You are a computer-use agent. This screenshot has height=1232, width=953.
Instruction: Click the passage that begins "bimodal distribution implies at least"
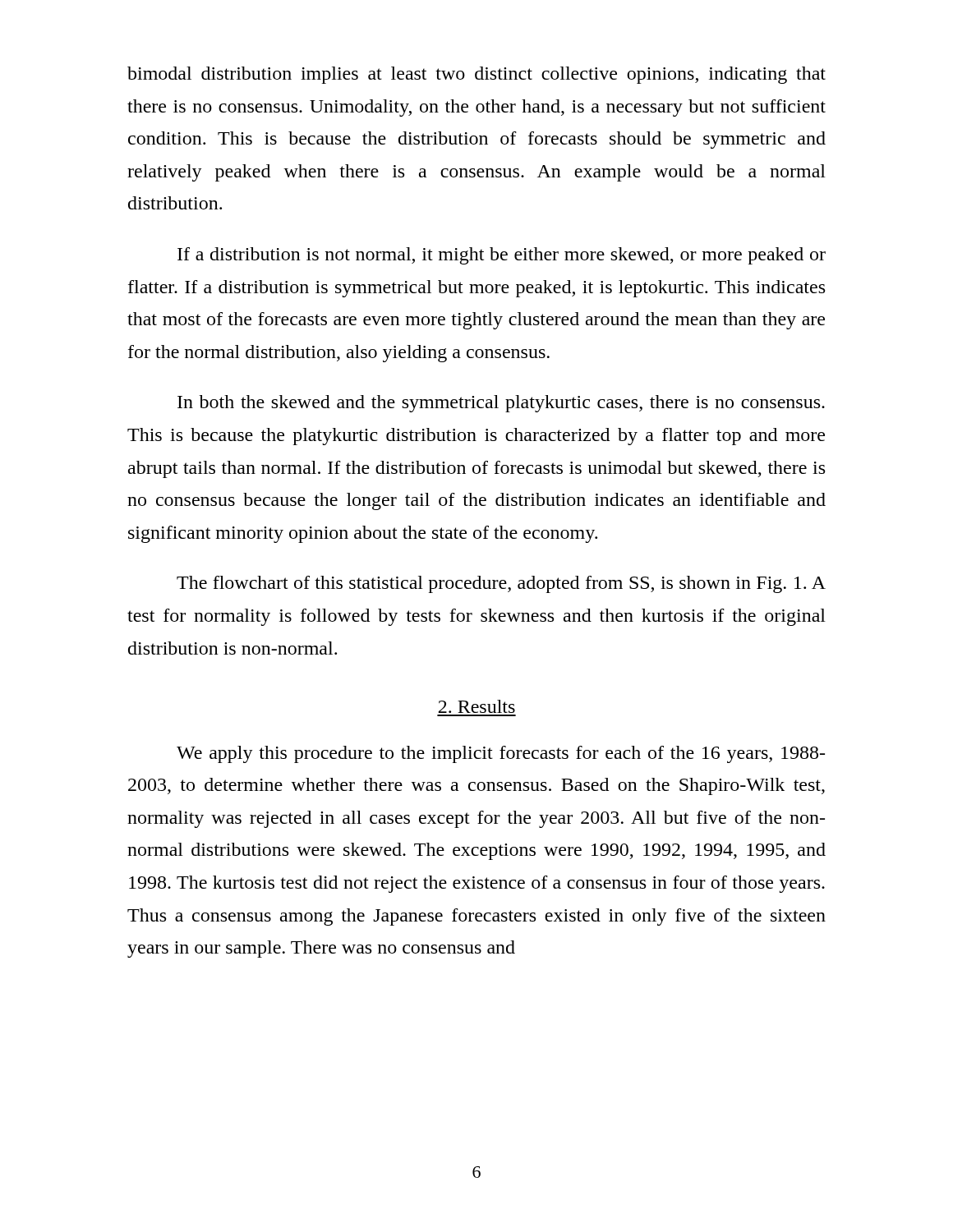476,139
